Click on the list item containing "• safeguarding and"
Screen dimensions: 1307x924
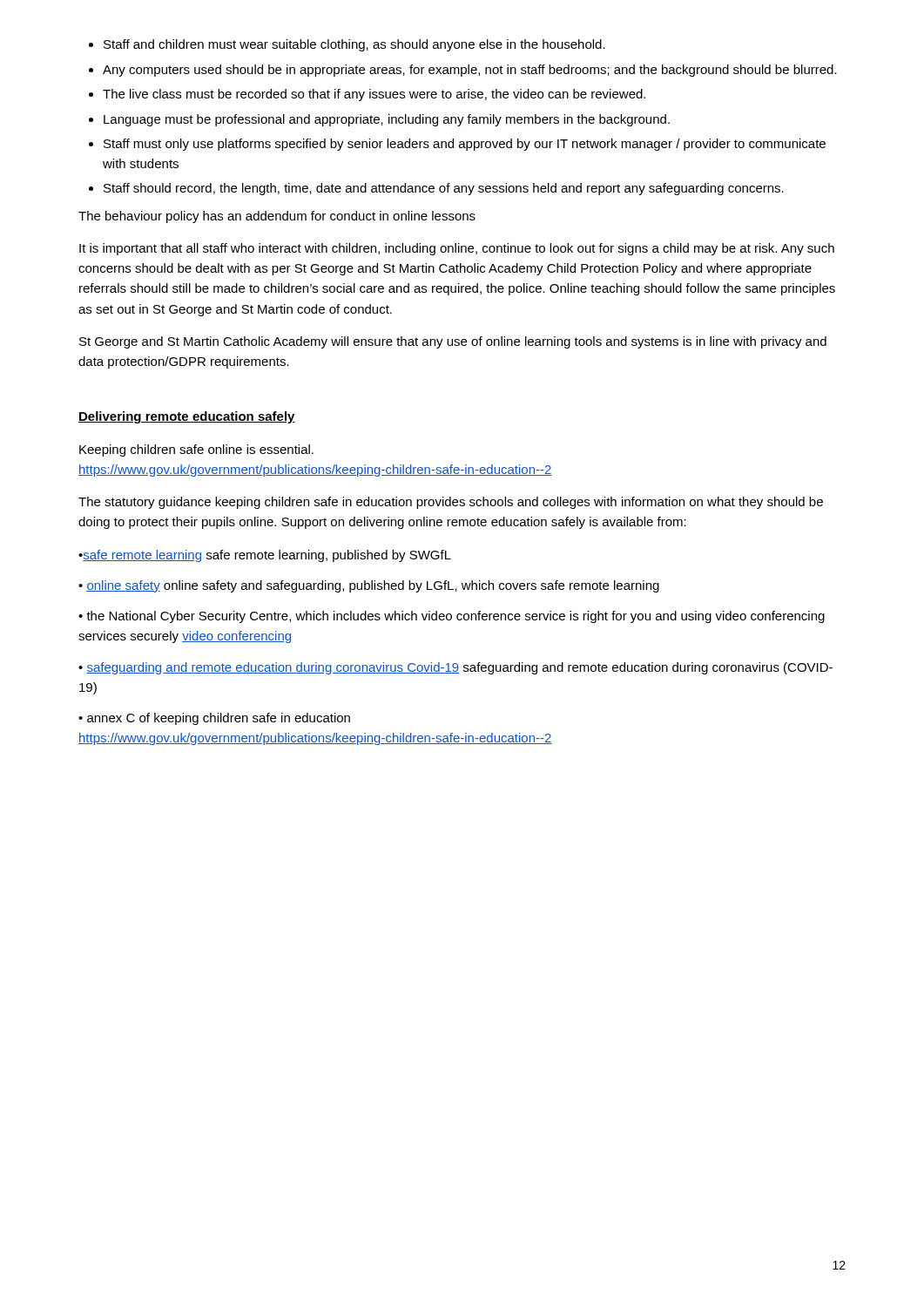(x=462, y=677)
